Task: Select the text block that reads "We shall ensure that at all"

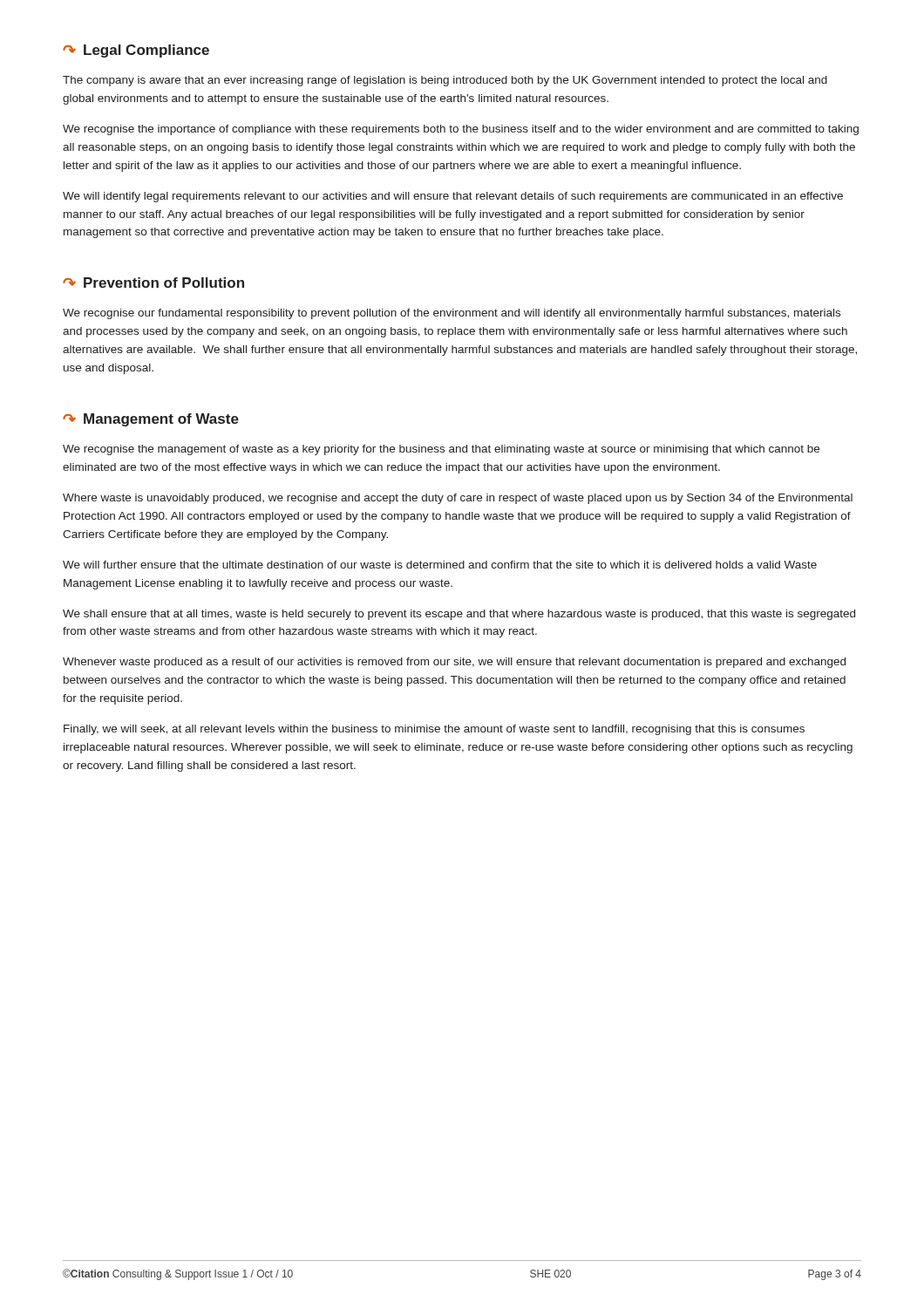Action: [459, 622]
